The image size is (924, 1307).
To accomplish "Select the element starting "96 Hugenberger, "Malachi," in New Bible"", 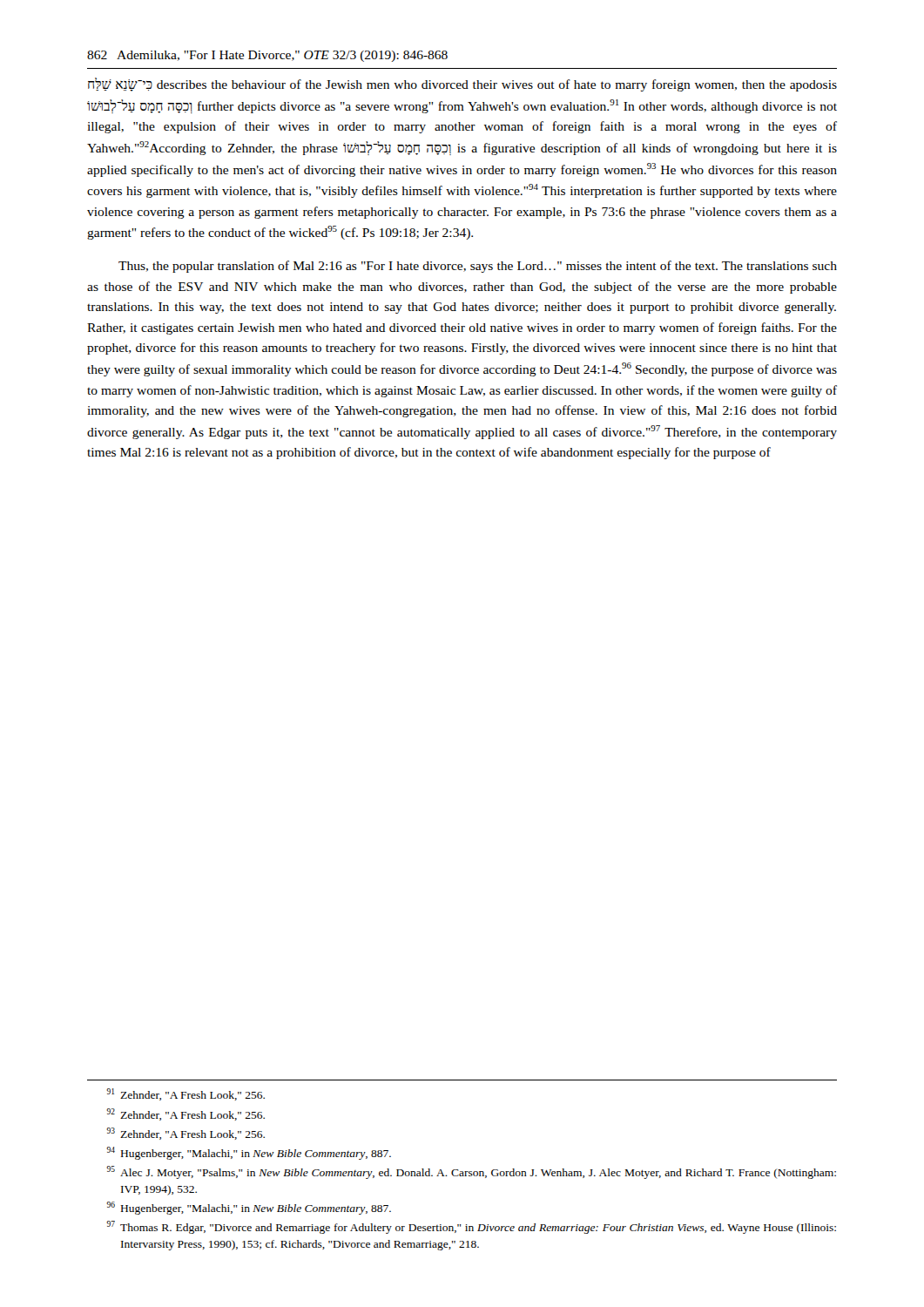I will pyautogui.click(x=249, y=1208).
